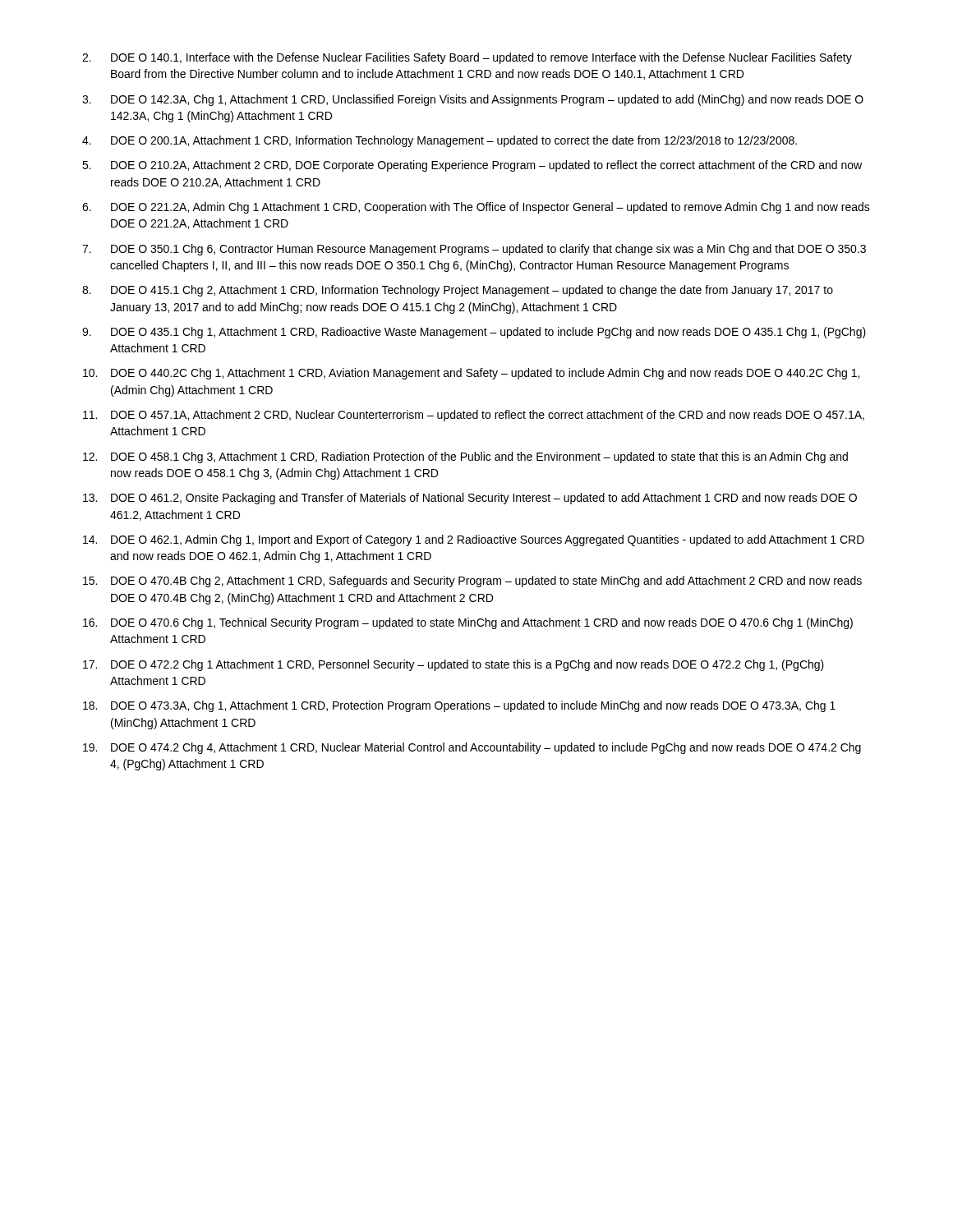The image size is (953, 1232).
Task: Locate the block of text that opens with "10. DOE O 440.2C Chg"
Action: point(476,382)
